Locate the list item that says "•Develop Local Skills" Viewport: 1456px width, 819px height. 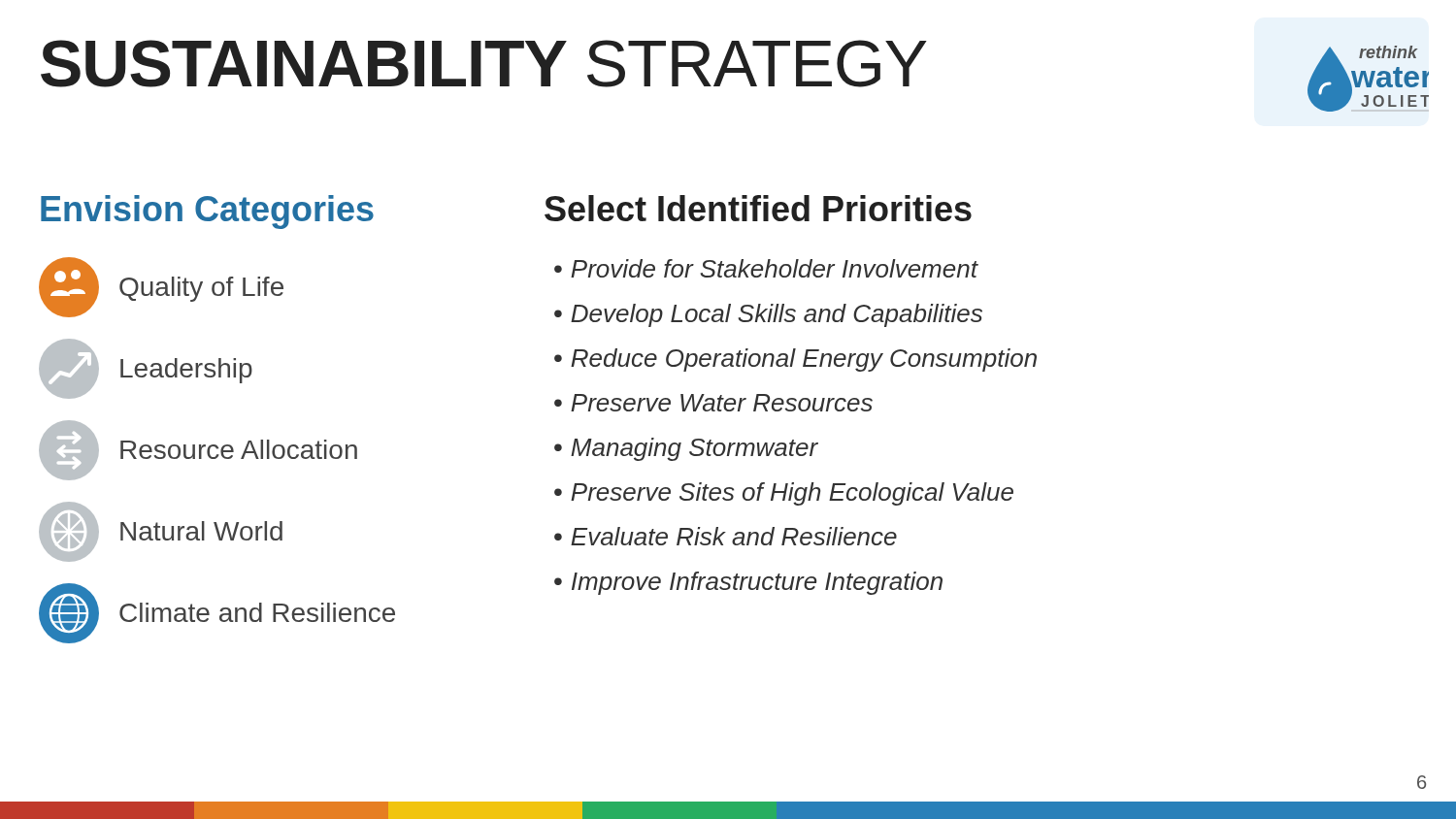pyautogui.click(x=768, y=313)
